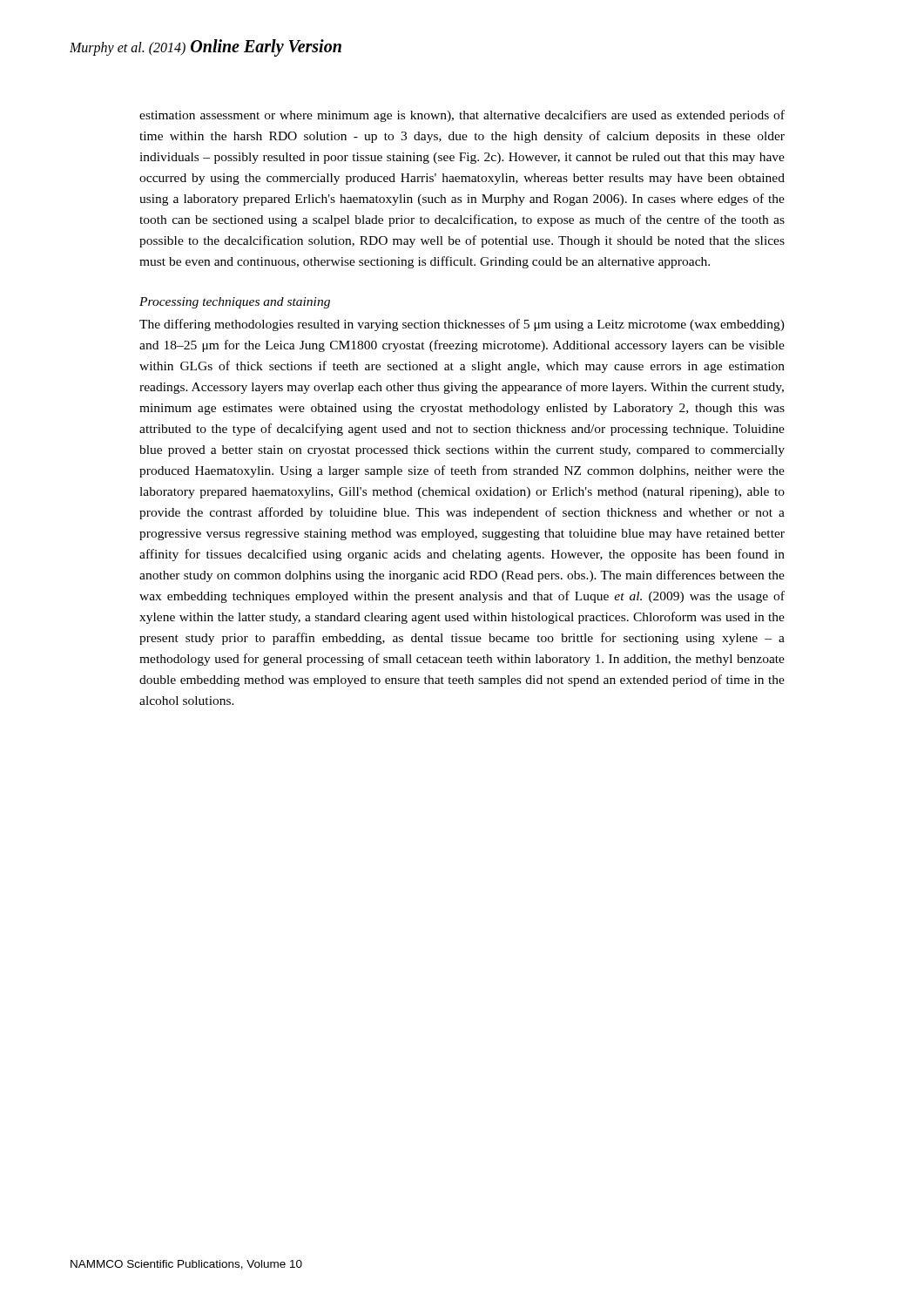Locate the block of text that opens with "The differing methodologies resulted in varying section"
The image size is (924, 1307).
(x=462, y=512)
